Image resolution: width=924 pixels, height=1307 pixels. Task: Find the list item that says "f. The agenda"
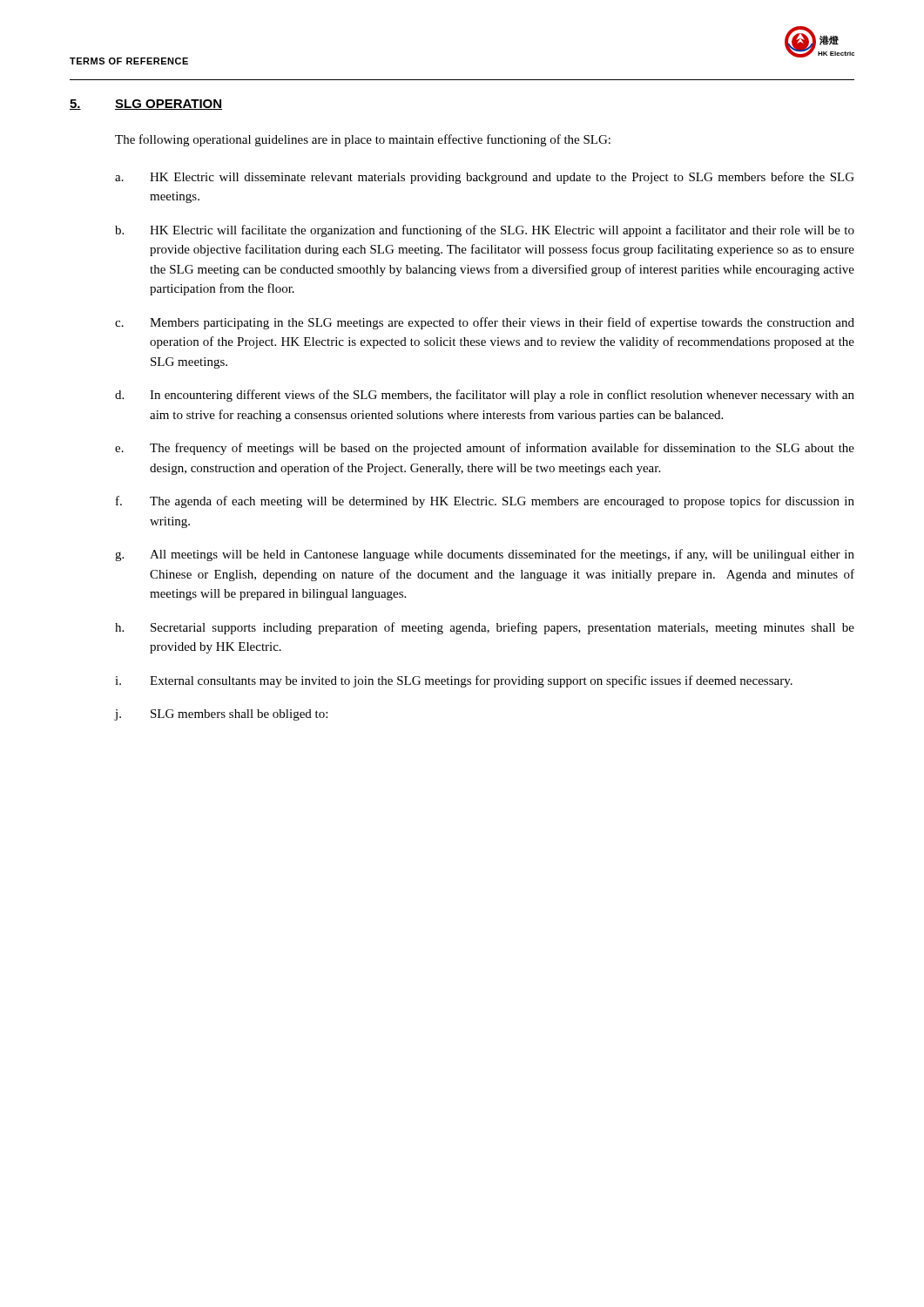coord(485,511)
